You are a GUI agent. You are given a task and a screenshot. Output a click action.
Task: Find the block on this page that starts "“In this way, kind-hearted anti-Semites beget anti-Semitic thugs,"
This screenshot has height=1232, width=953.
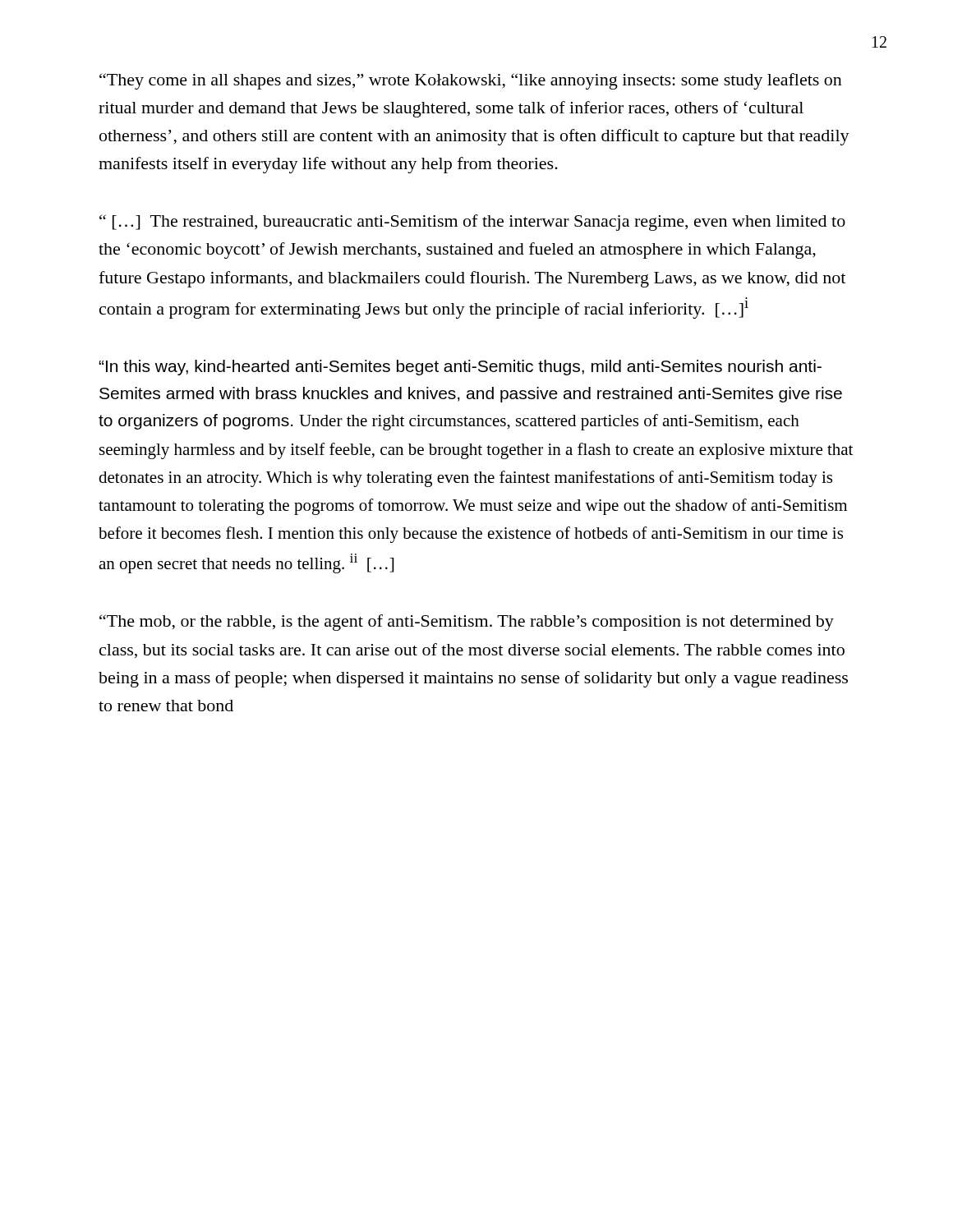[x=476, y=465]
